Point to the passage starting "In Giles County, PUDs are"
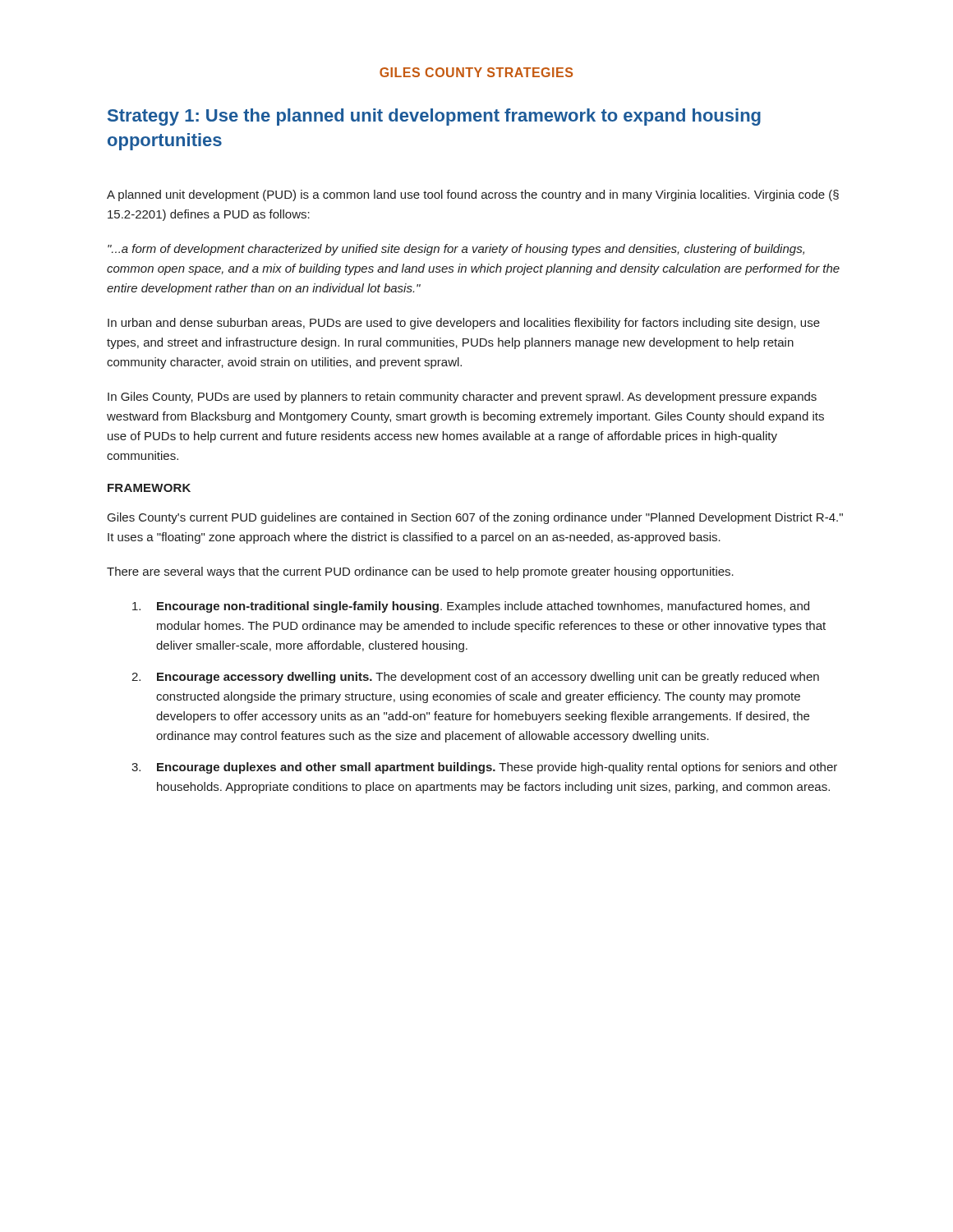This screenshot has width=953, height=1232. [466, 426]
